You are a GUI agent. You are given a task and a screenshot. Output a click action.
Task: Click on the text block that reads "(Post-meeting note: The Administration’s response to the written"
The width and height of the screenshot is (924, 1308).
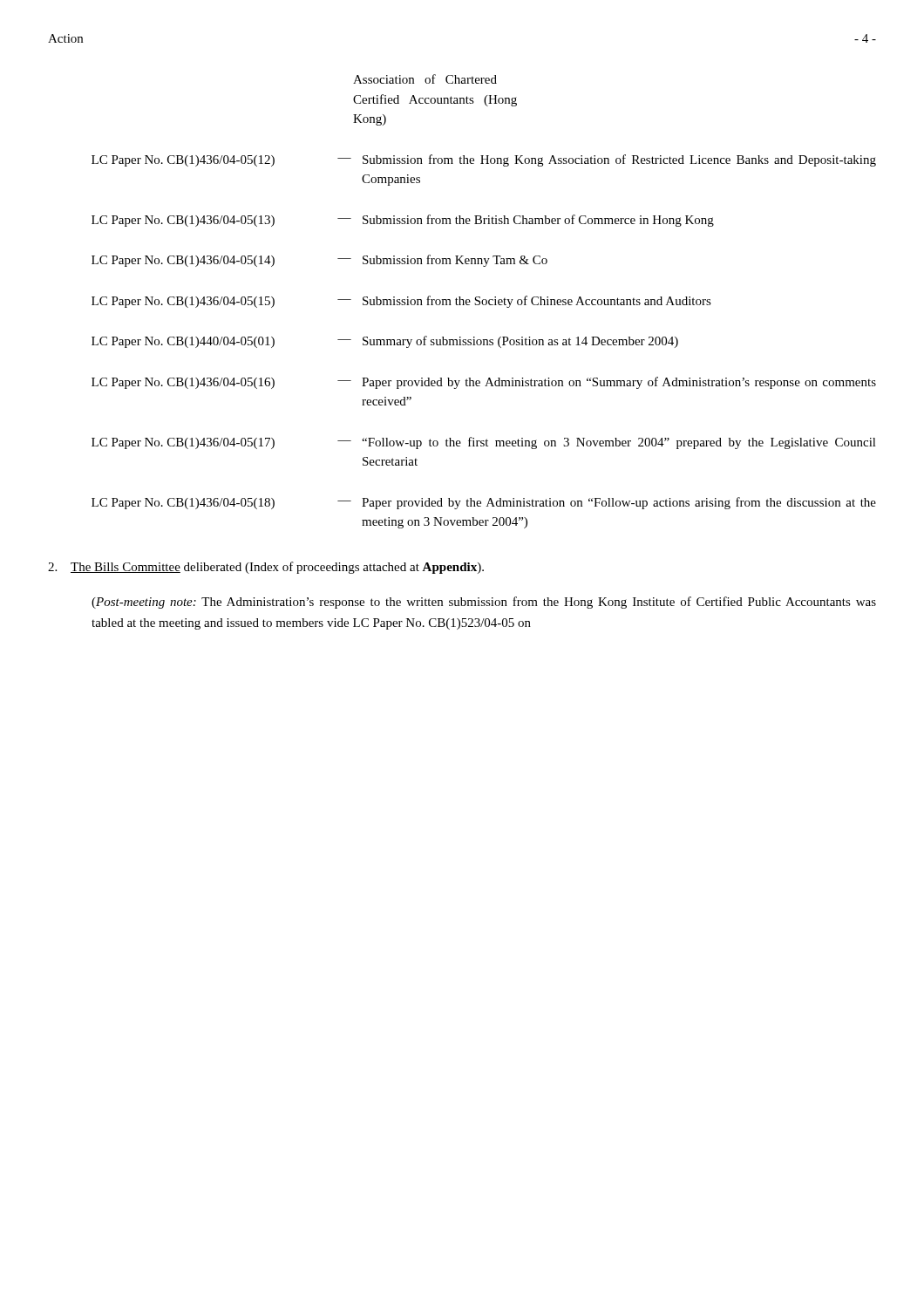pos(484,612)
